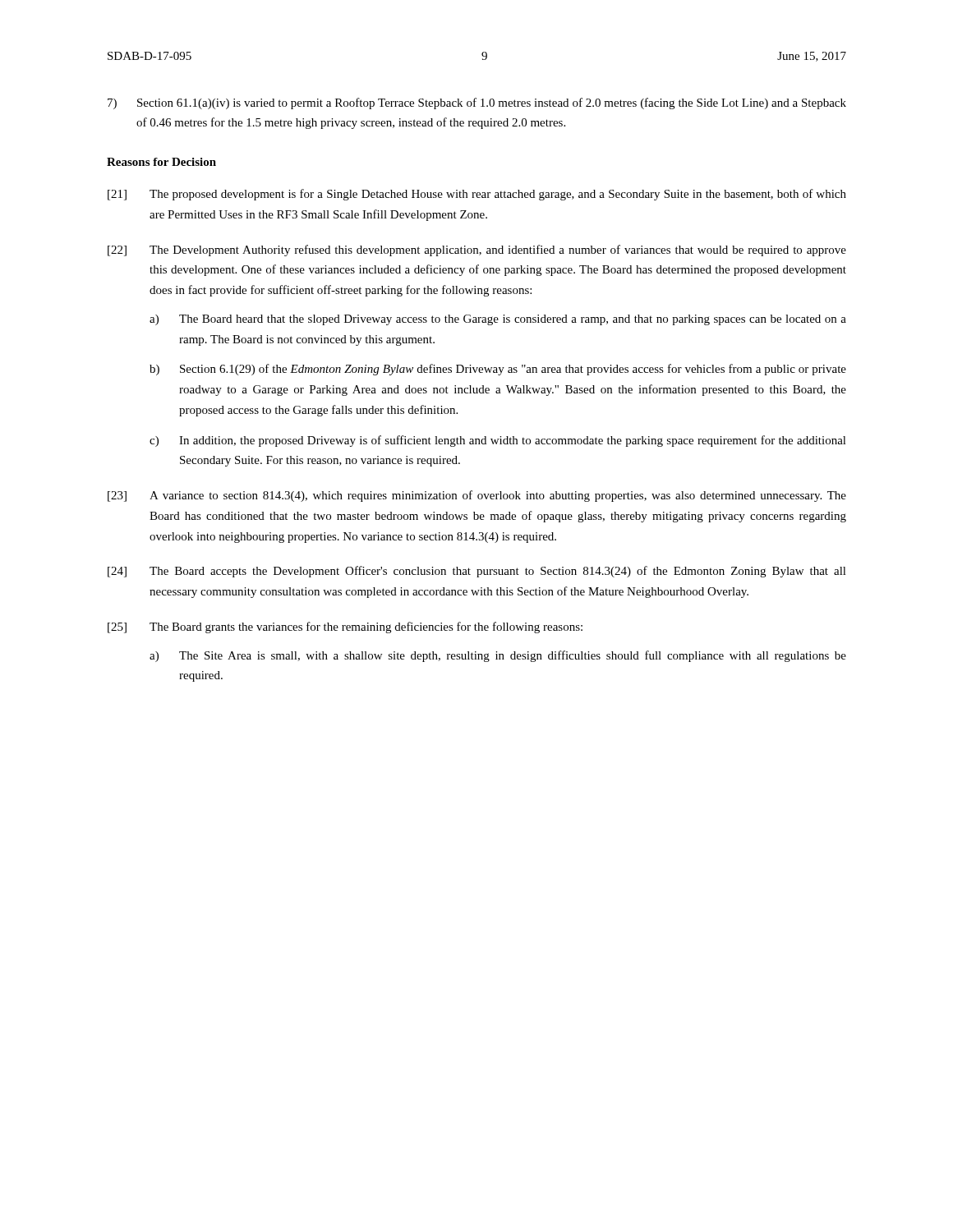Find the block on this page that starts "c) In addition, the proposed Driveway is"
This screenshot has width=953, height=1232.
tap(498, 450)
